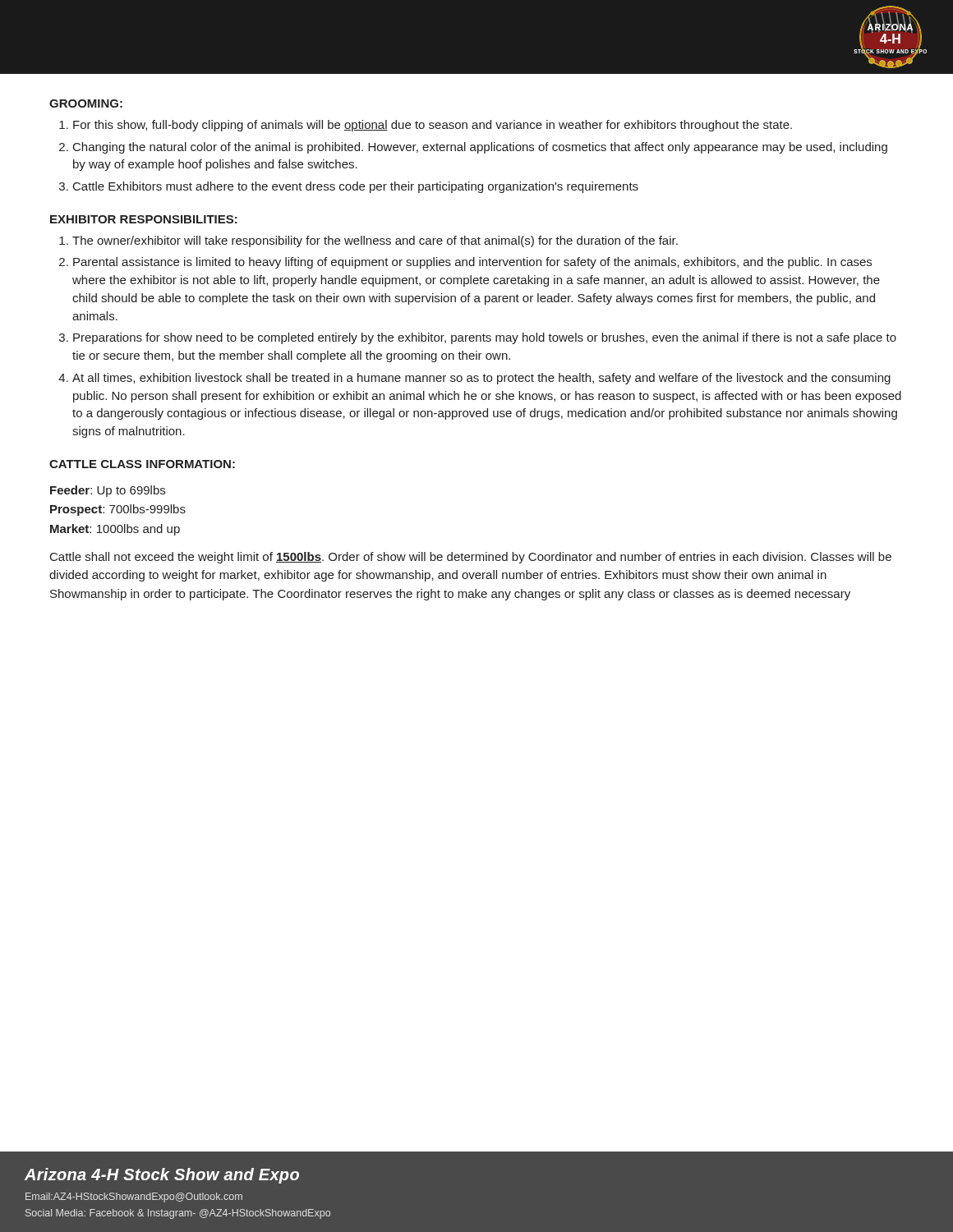The image size is (953, 1232).
Task: Click the logo
Action: pos(891,39)
